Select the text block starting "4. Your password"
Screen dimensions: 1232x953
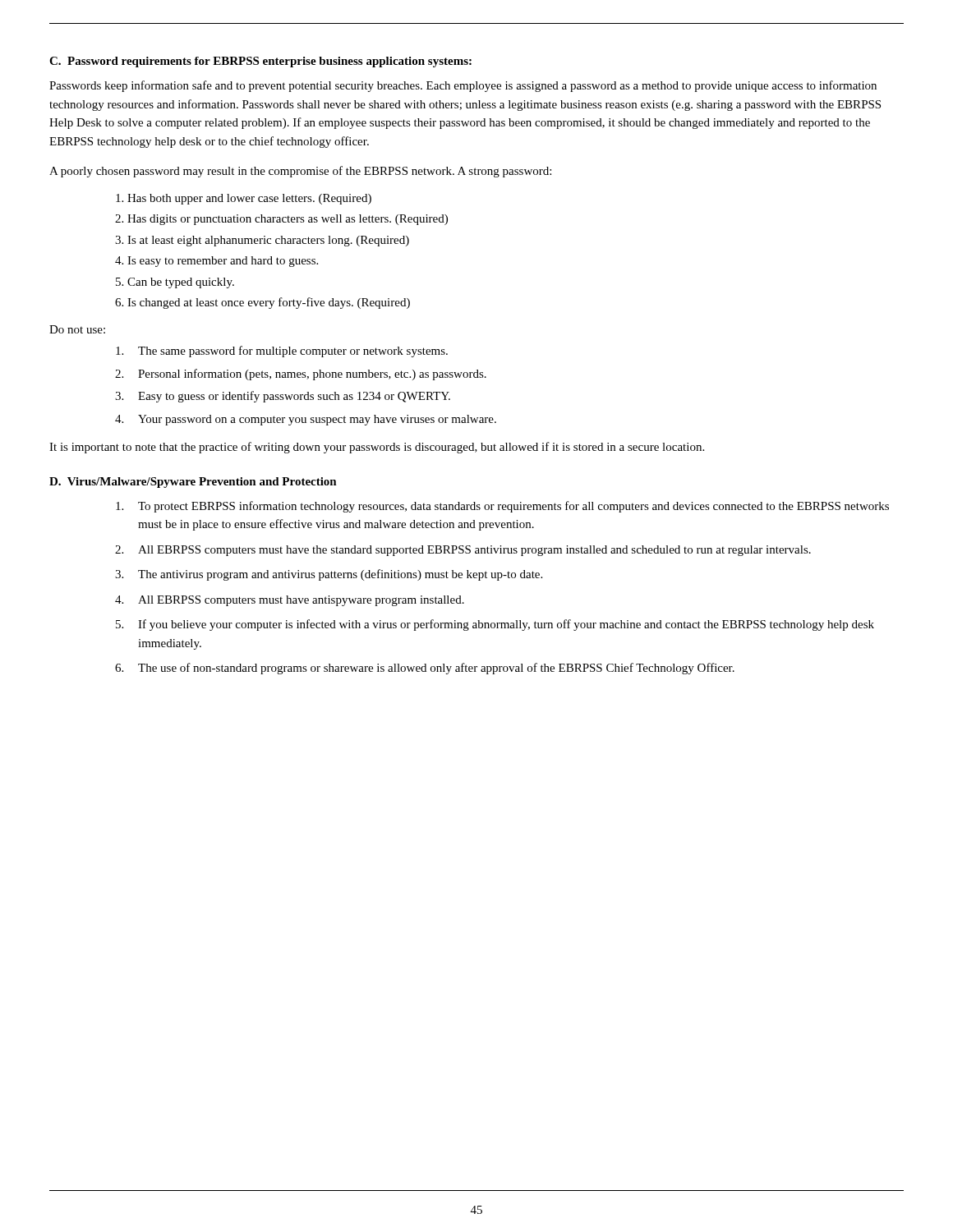pyautogui.click(x=306, y=420)
